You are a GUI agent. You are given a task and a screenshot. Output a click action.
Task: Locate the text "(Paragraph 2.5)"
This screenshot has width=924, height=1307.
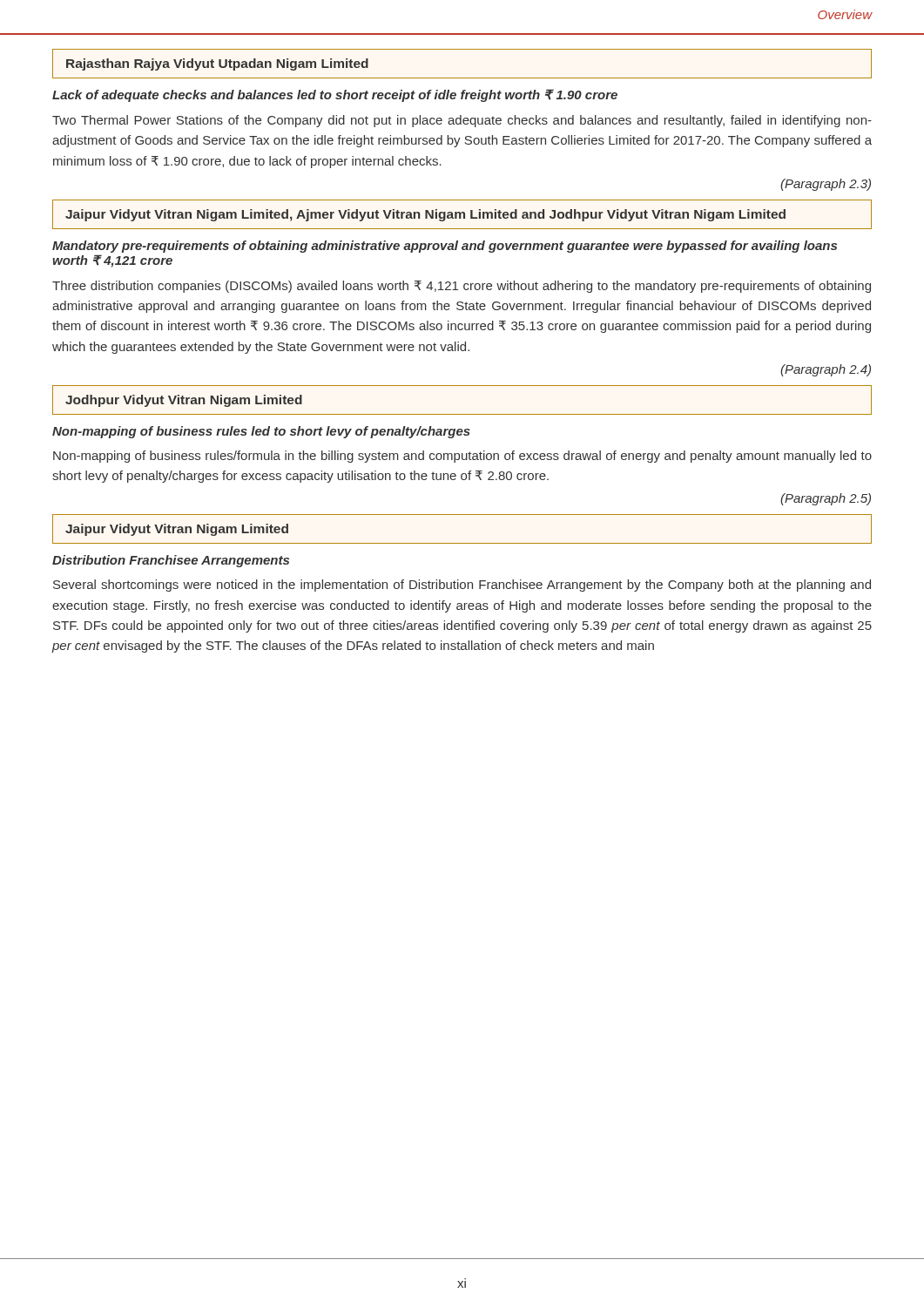point(826,498)
